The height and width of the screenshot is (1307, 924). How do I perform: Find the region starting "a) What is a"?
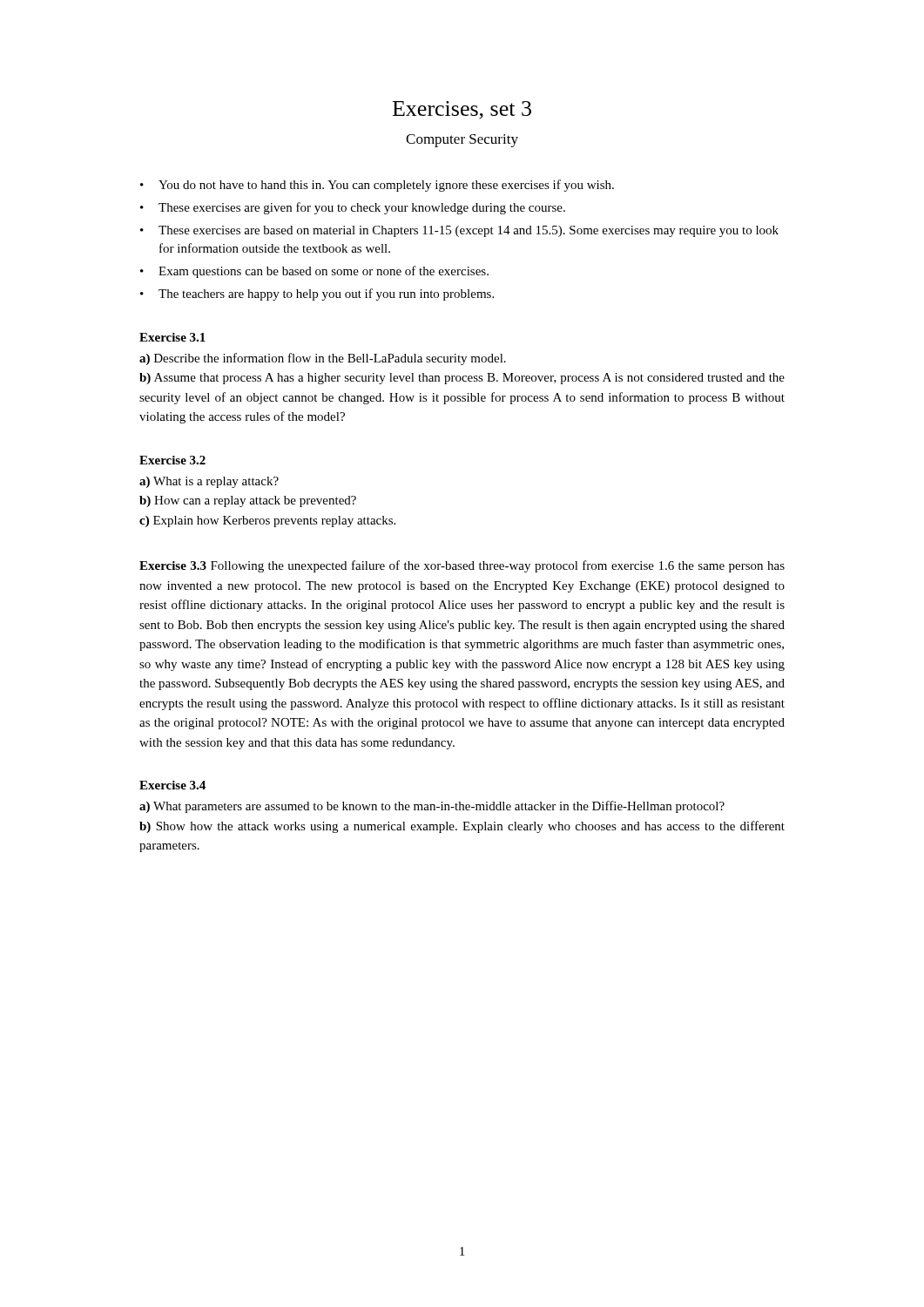pyautogui.click(x=209, y=482)
